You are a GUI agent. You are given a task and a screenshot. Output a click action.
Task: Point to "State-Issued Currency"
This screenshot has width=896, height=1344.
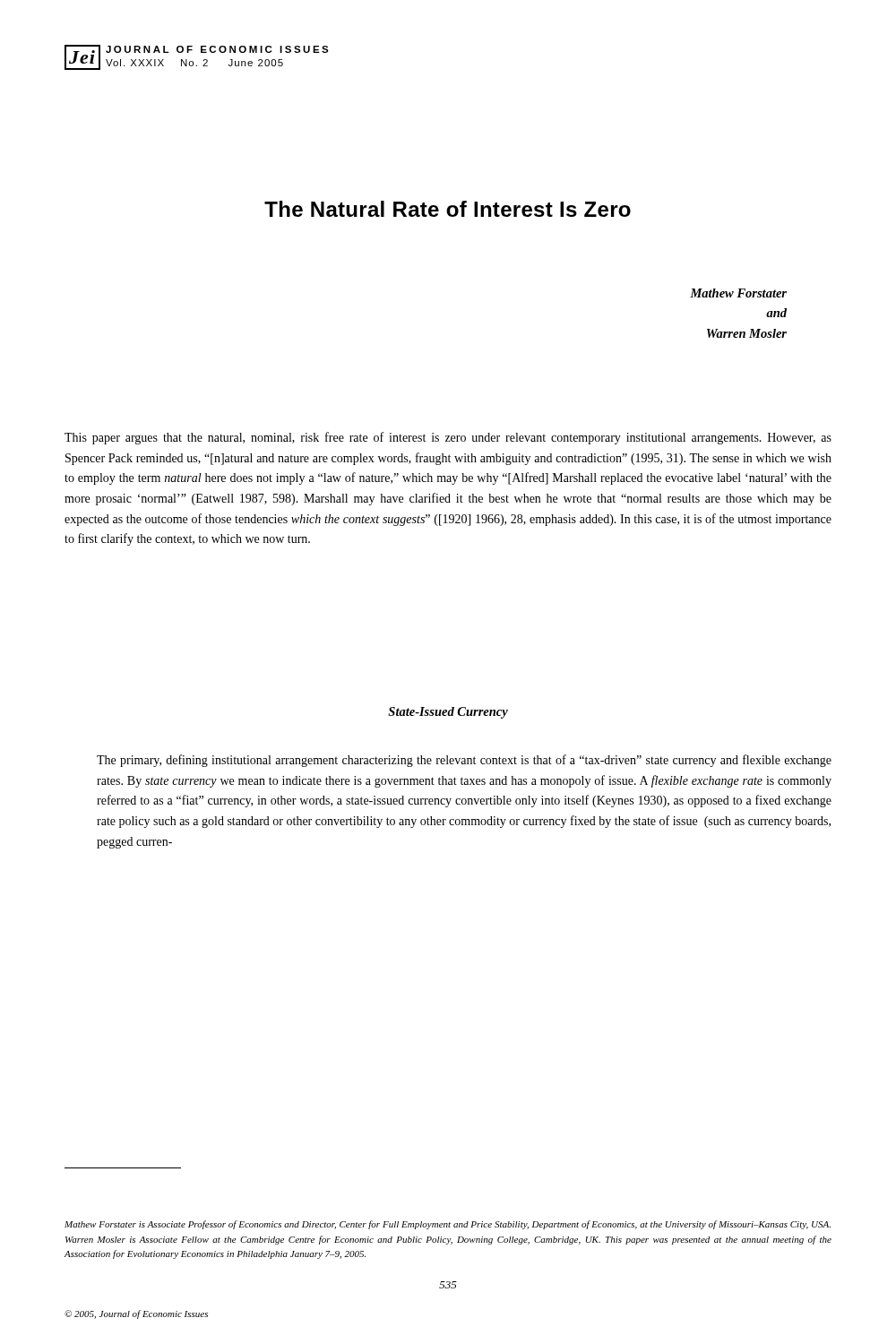pyautogui.click(x=448, y=712)
